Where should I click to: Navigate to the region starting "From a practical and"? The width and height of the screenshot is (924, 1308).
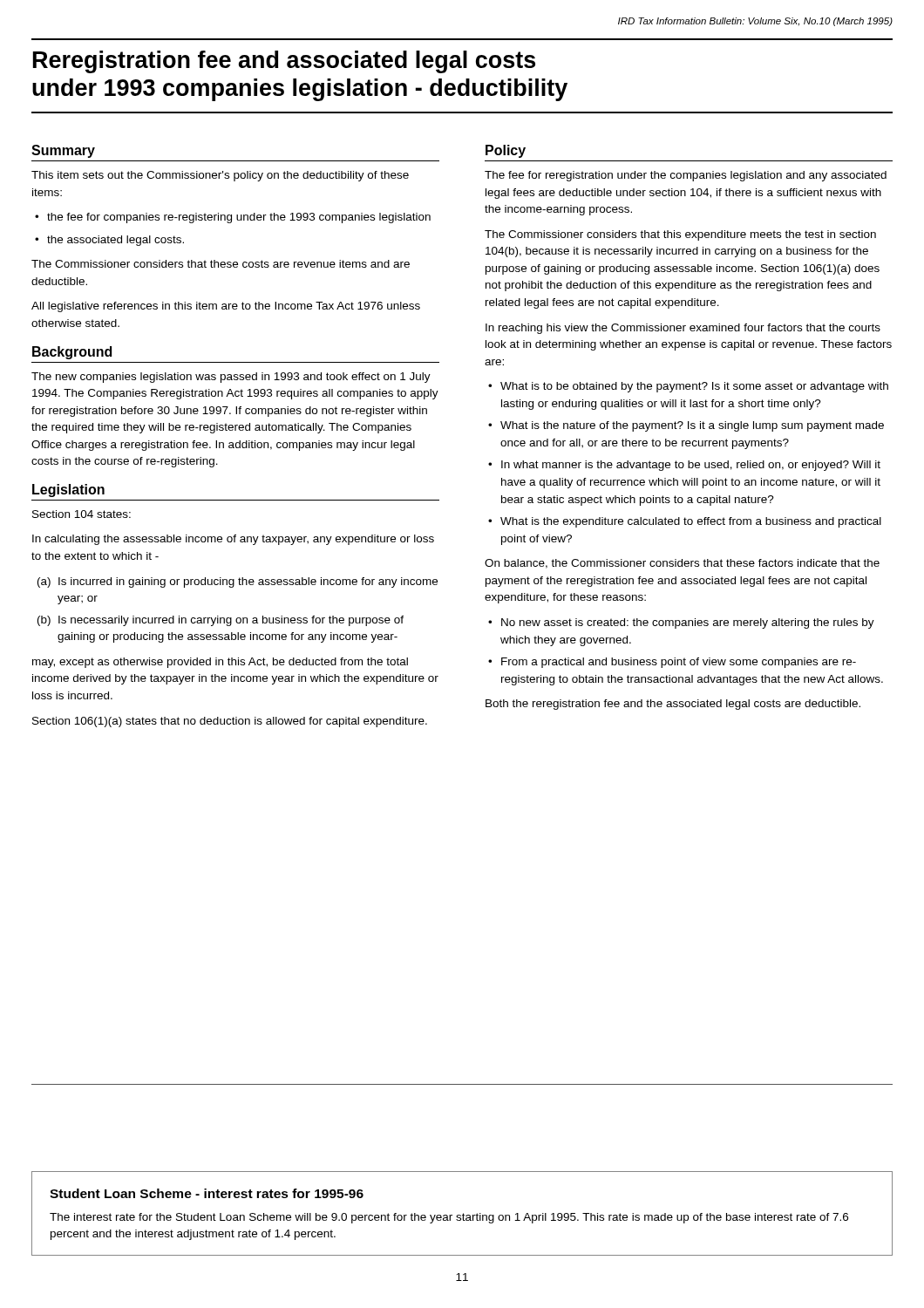692,670
